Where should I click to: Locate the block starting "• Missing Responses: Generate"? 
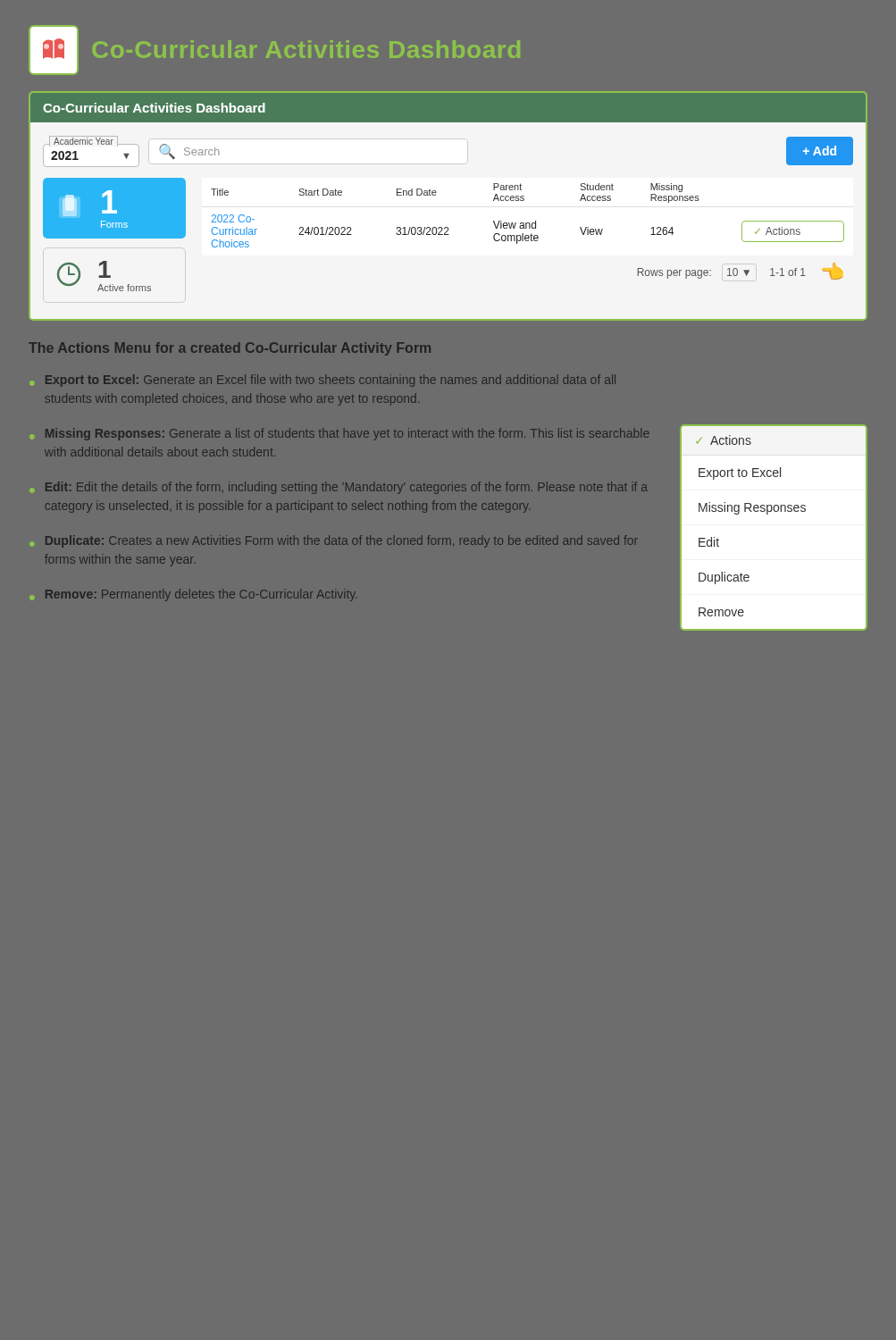pos(345,443)
